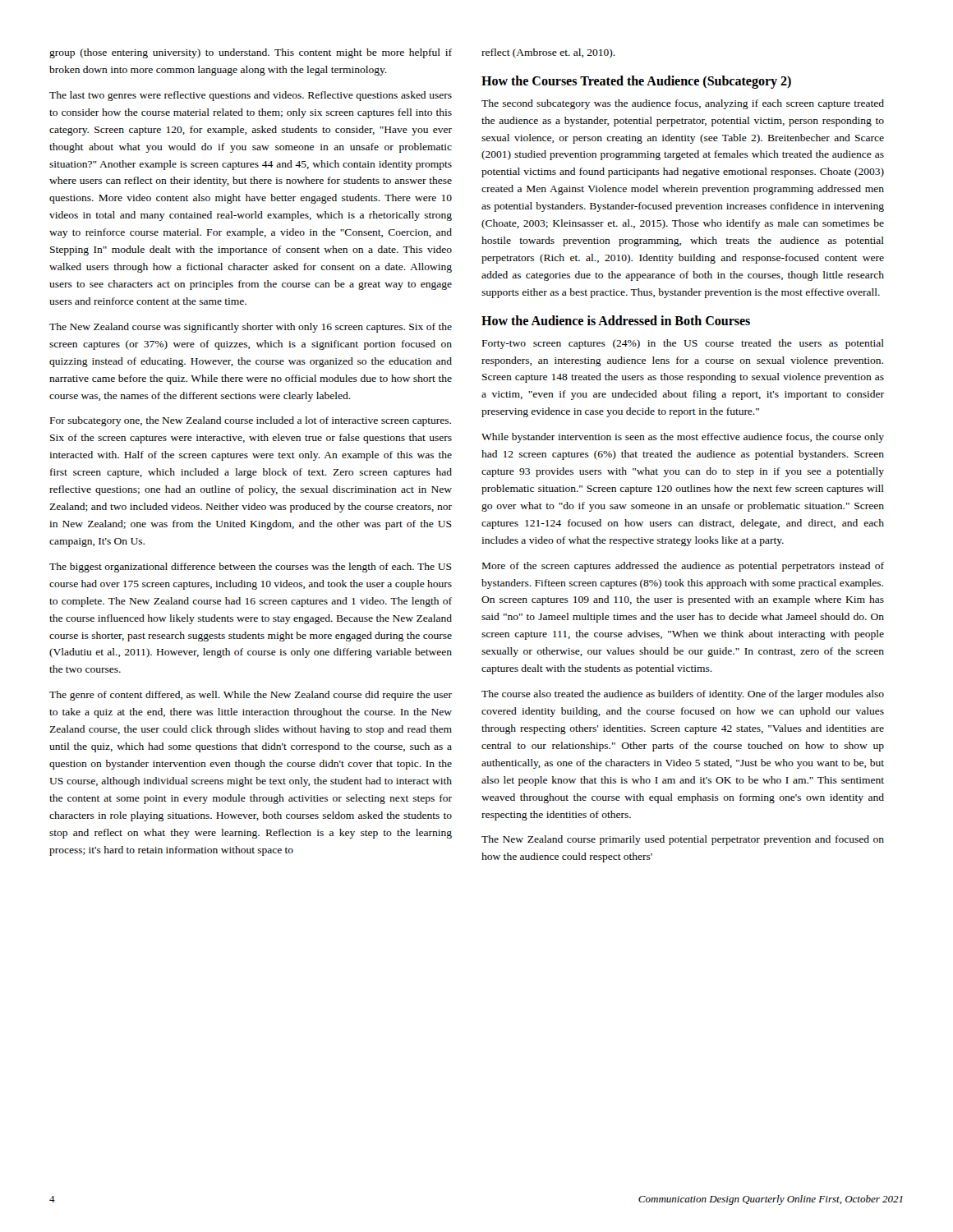The width and height of the screenshot is (953, 1232).
Task: Point to the element starting "The genre of content differed,"
Action: 251,773
